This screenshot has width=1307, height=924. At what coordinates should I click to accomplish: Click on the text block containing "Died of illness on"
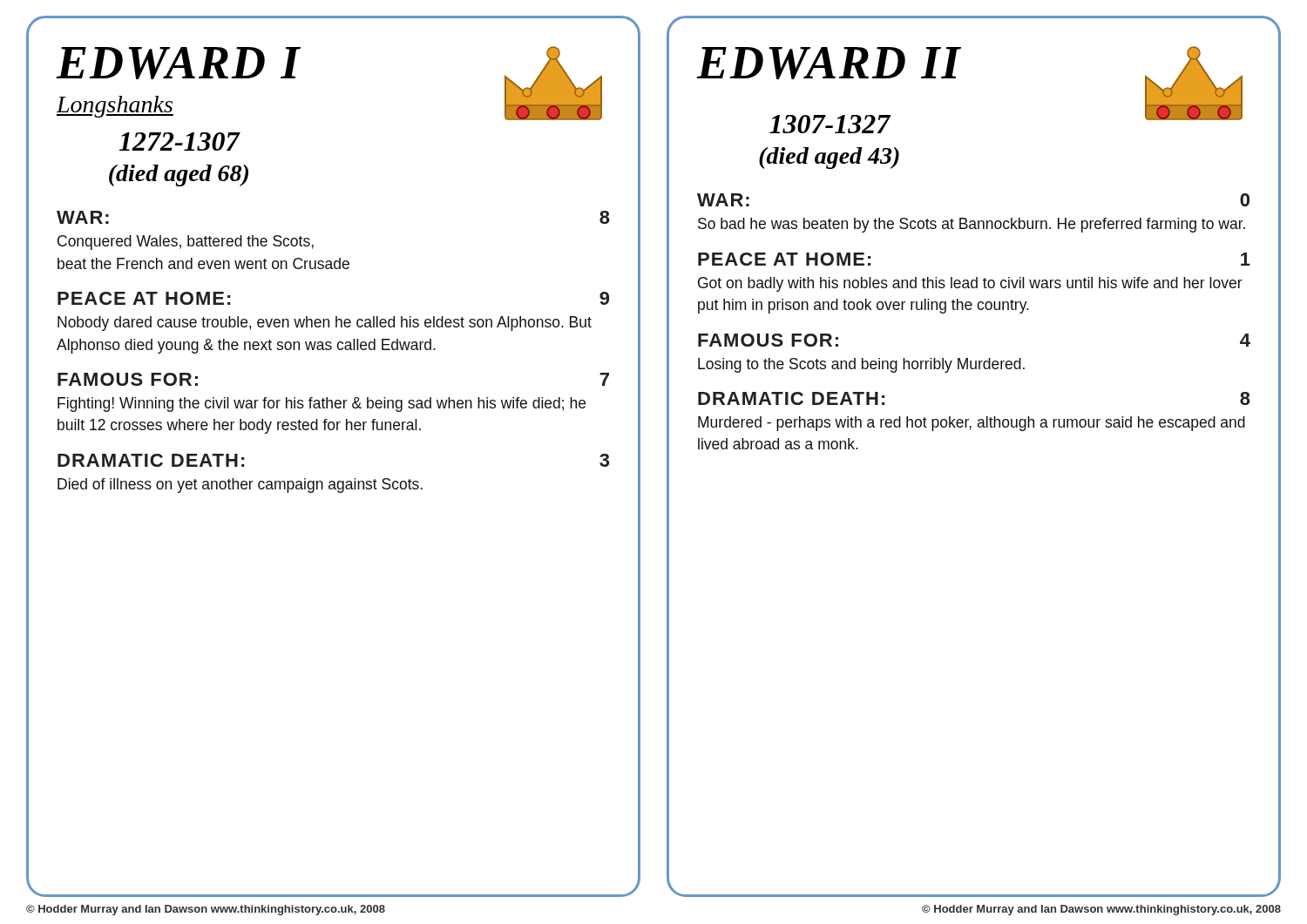pyautogui.click(x=240, y=484)
